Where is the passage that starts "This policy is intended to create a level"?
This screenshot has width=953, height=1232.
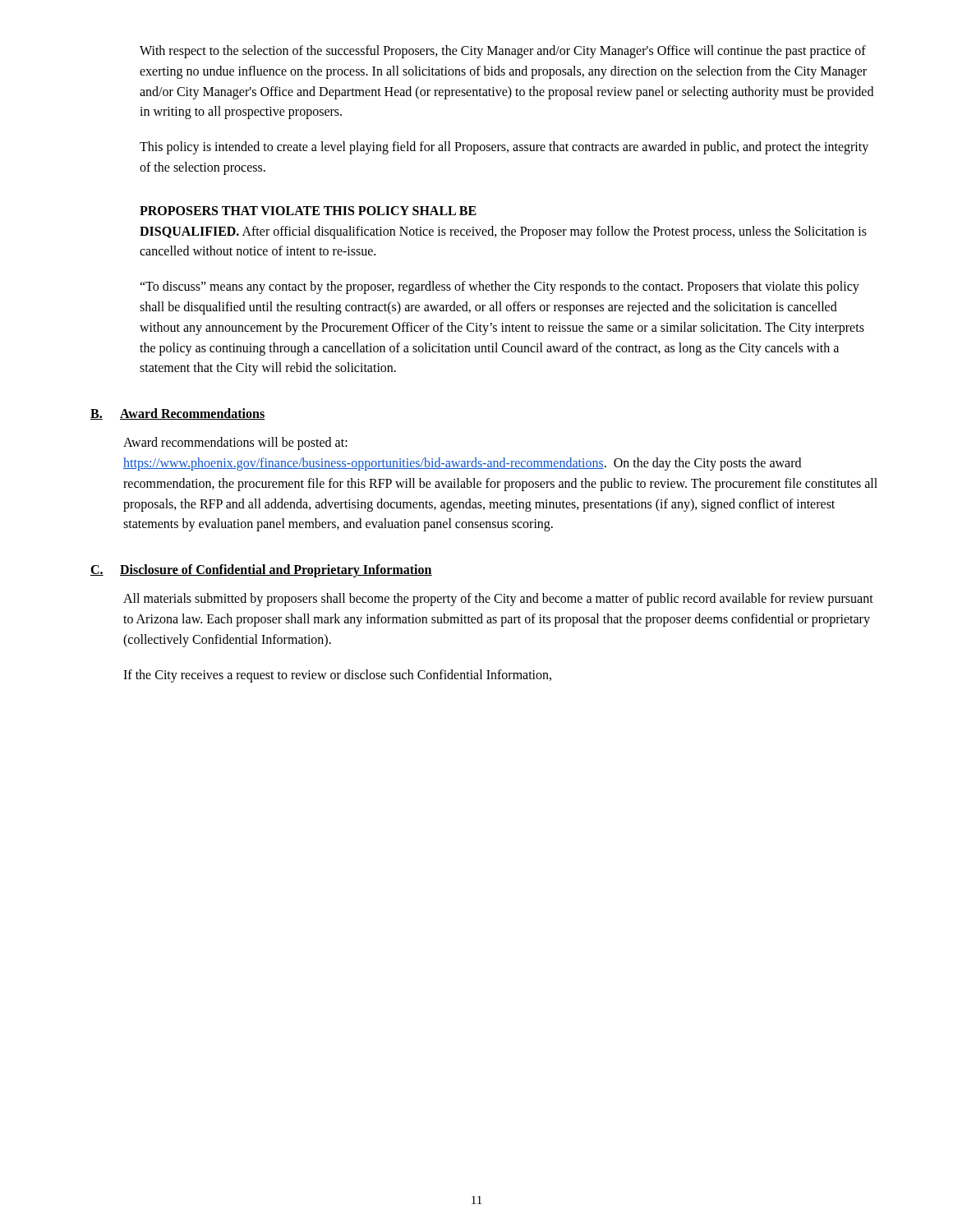504,157
